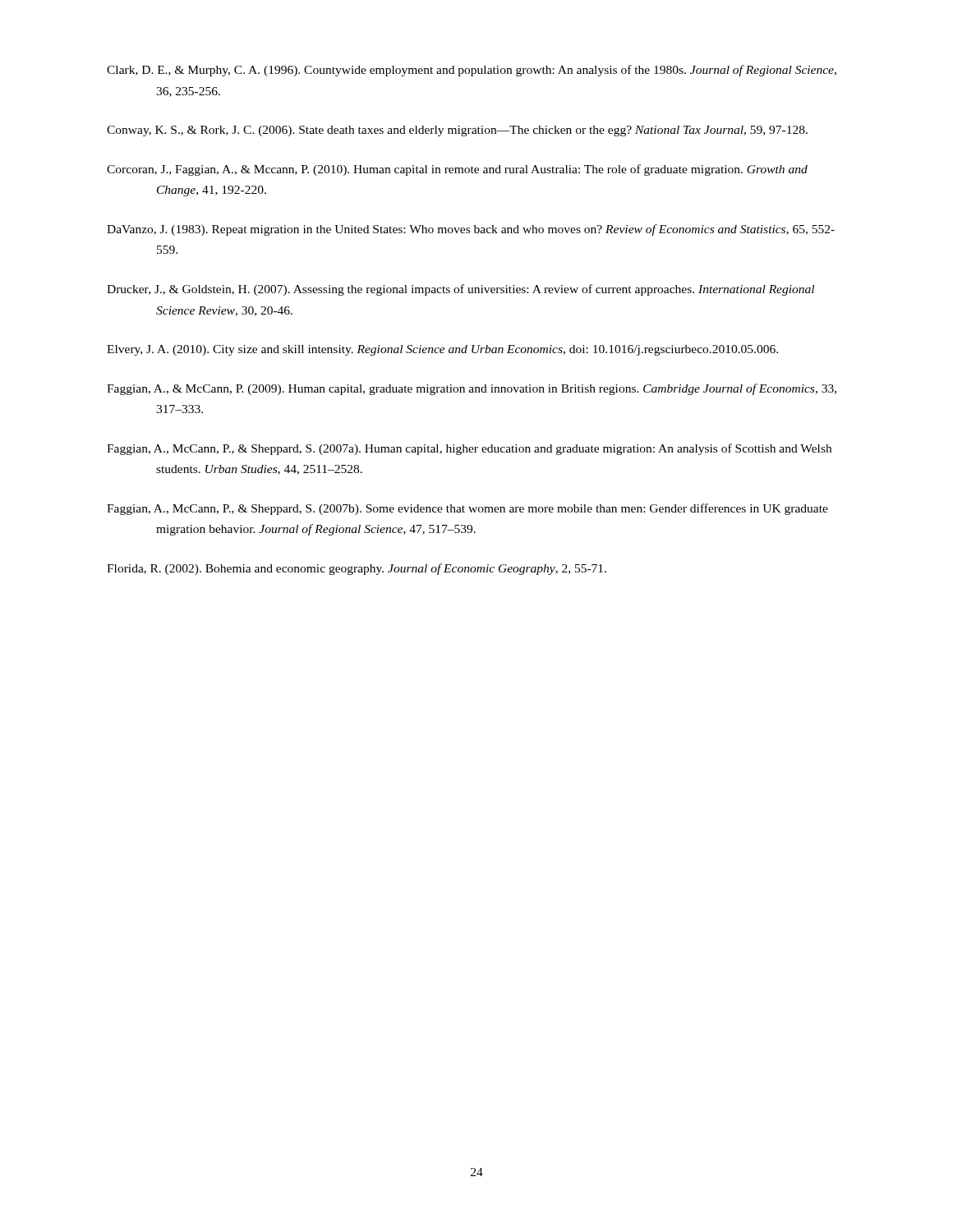Select the list item containing "Faggian, A., & McCann, P. (2009)."
Screen dimensions: 1232x953
472,398
